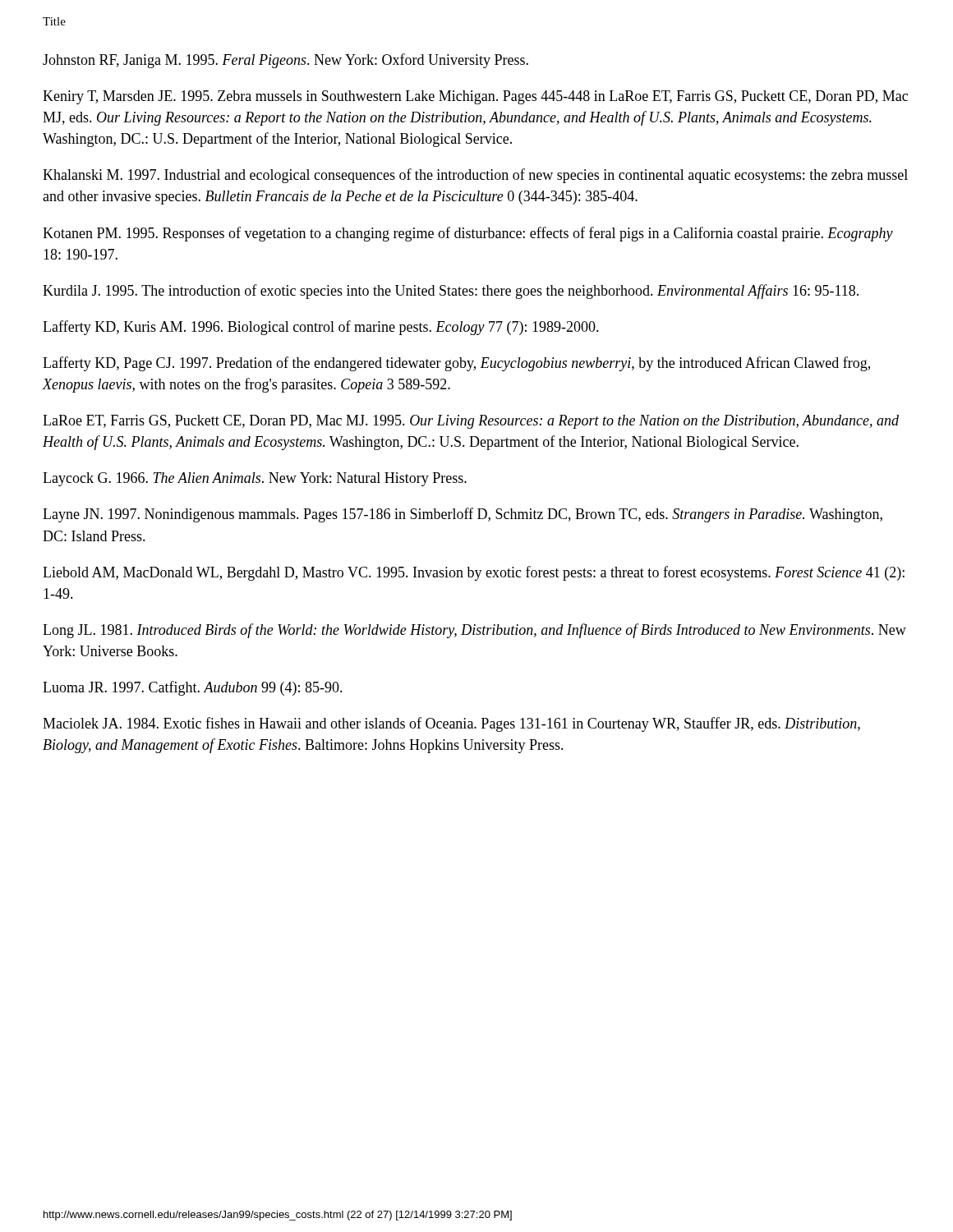953x1232 pixels.
Task: Select the passage starting "Lafferty KD, Page"
Action: (x=457, y=374)
